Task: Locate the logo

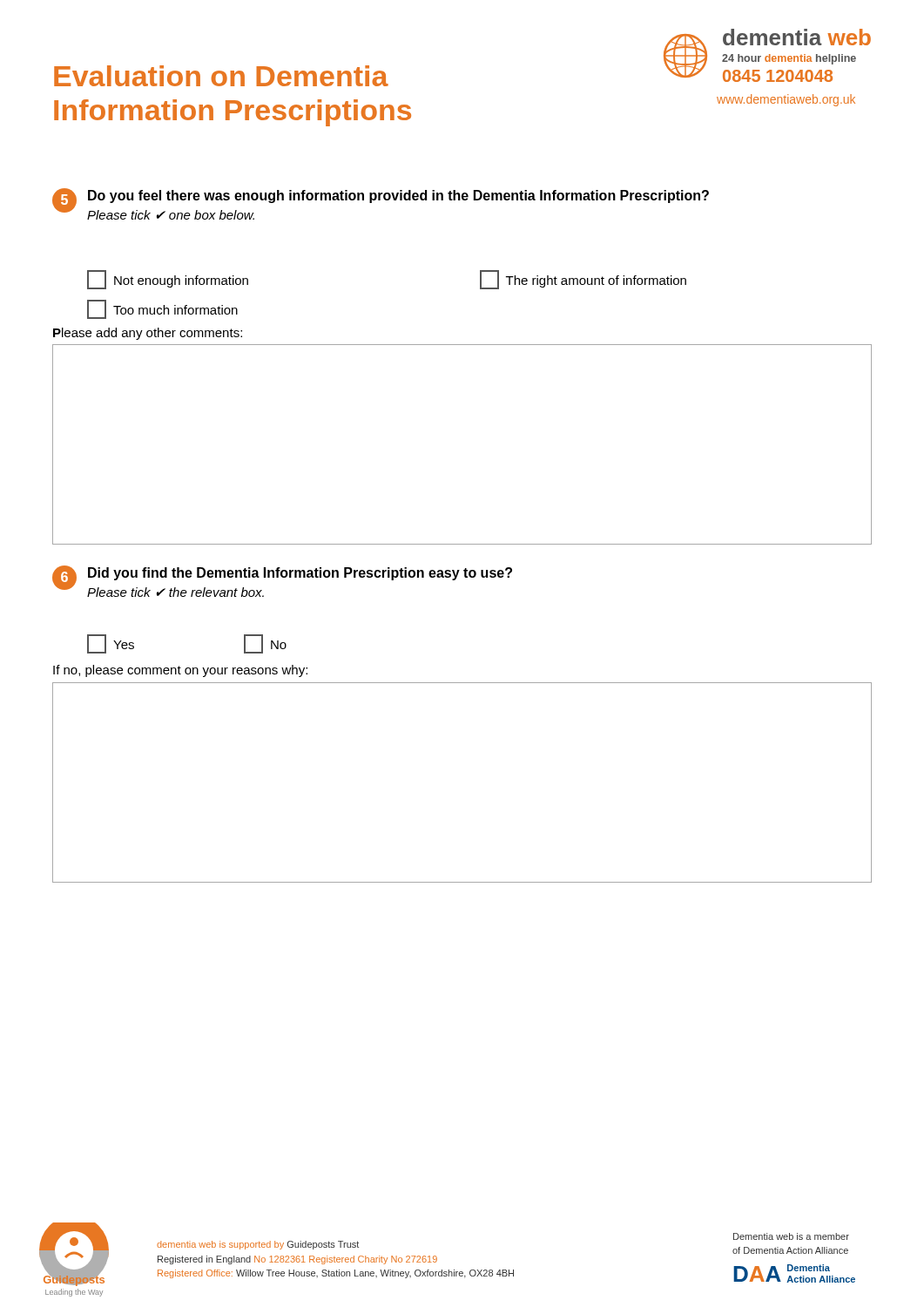Action: (767, 65)
